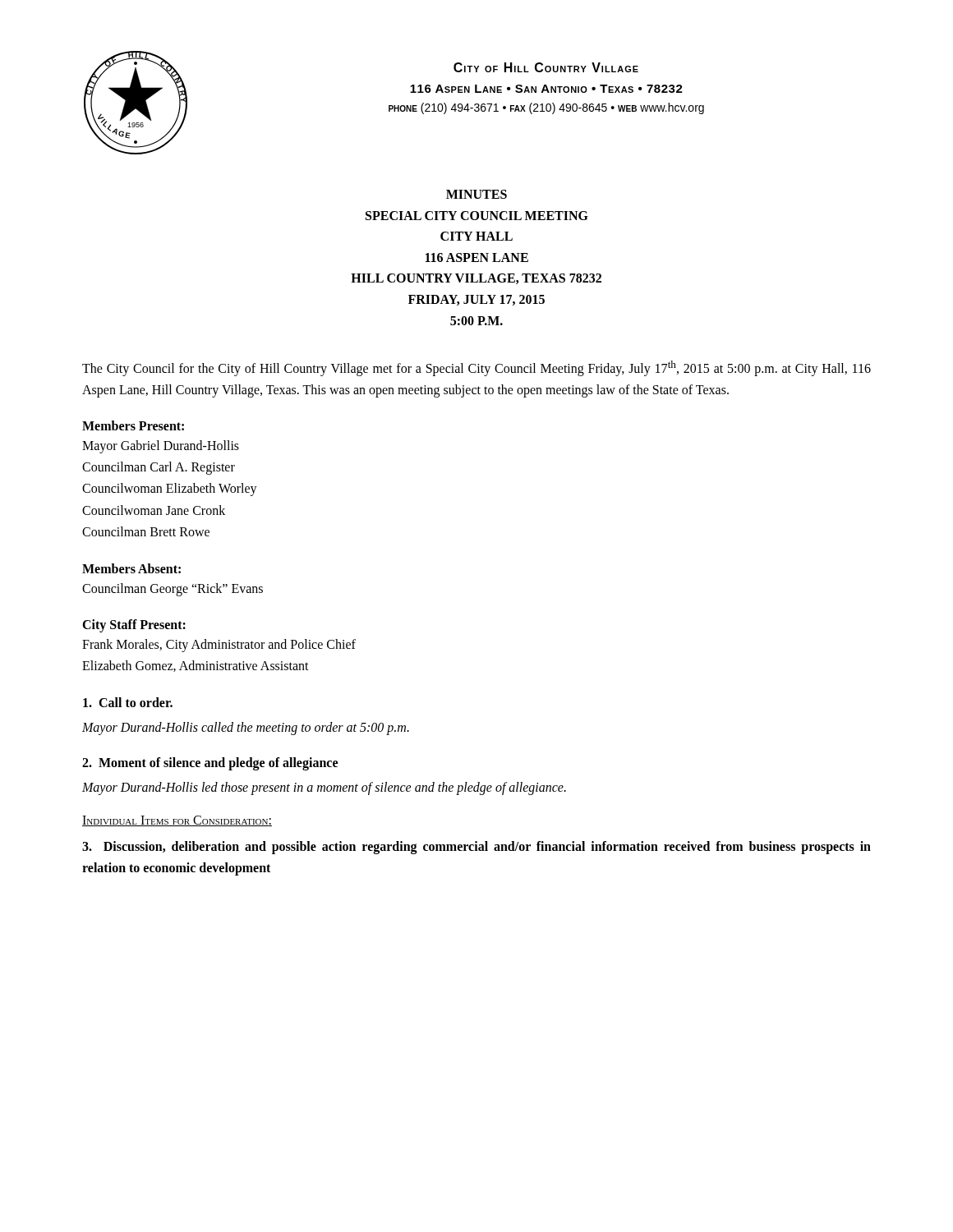The image size is (953, 1232).
Task: Locate the section header containing "Members Present:"
Action: pyautogui.click(x=134, y=426)
